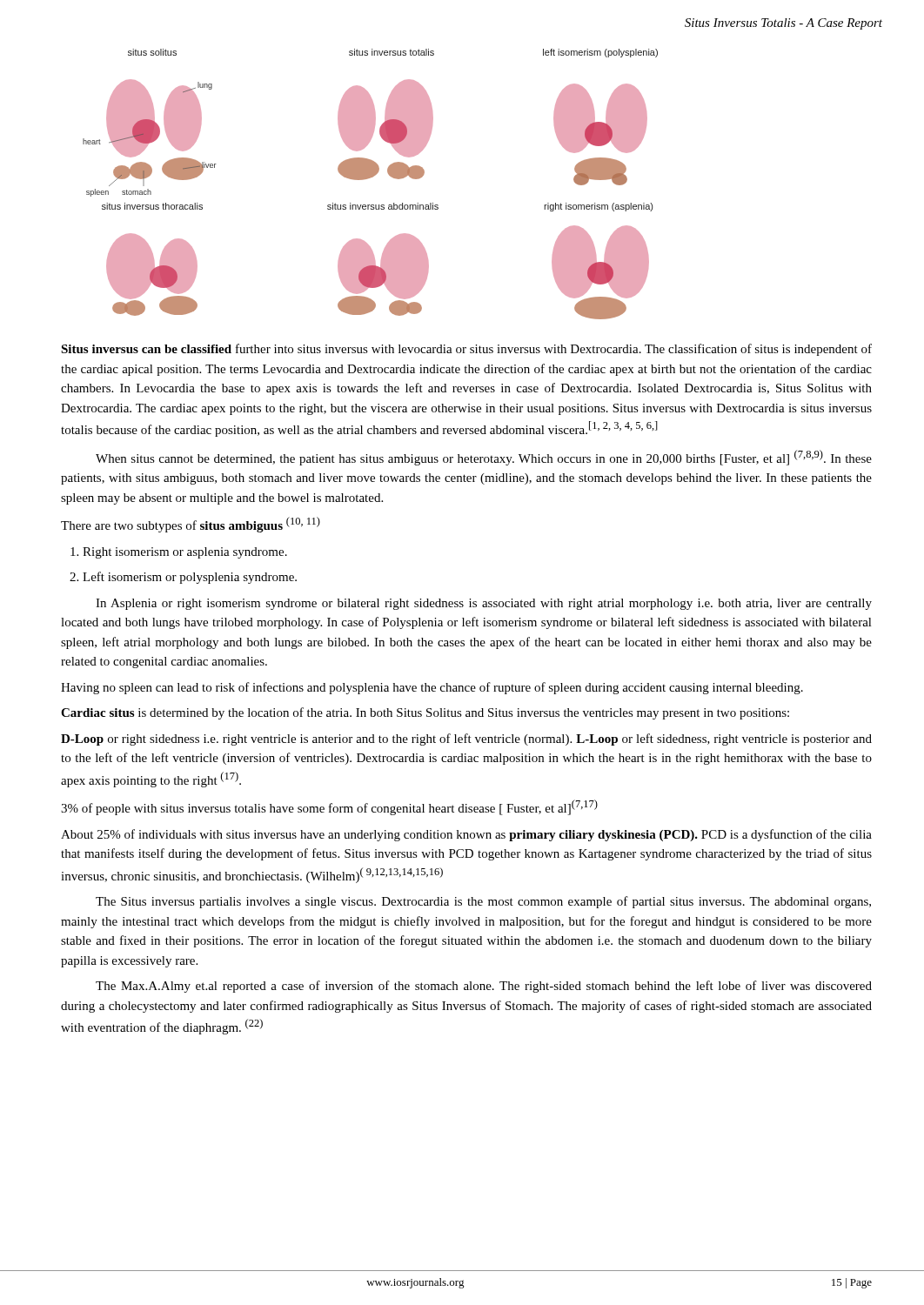Click on the text block with the text "When situs cannot be"
This screenshot has width=924, height=1305.
[466, 477]
